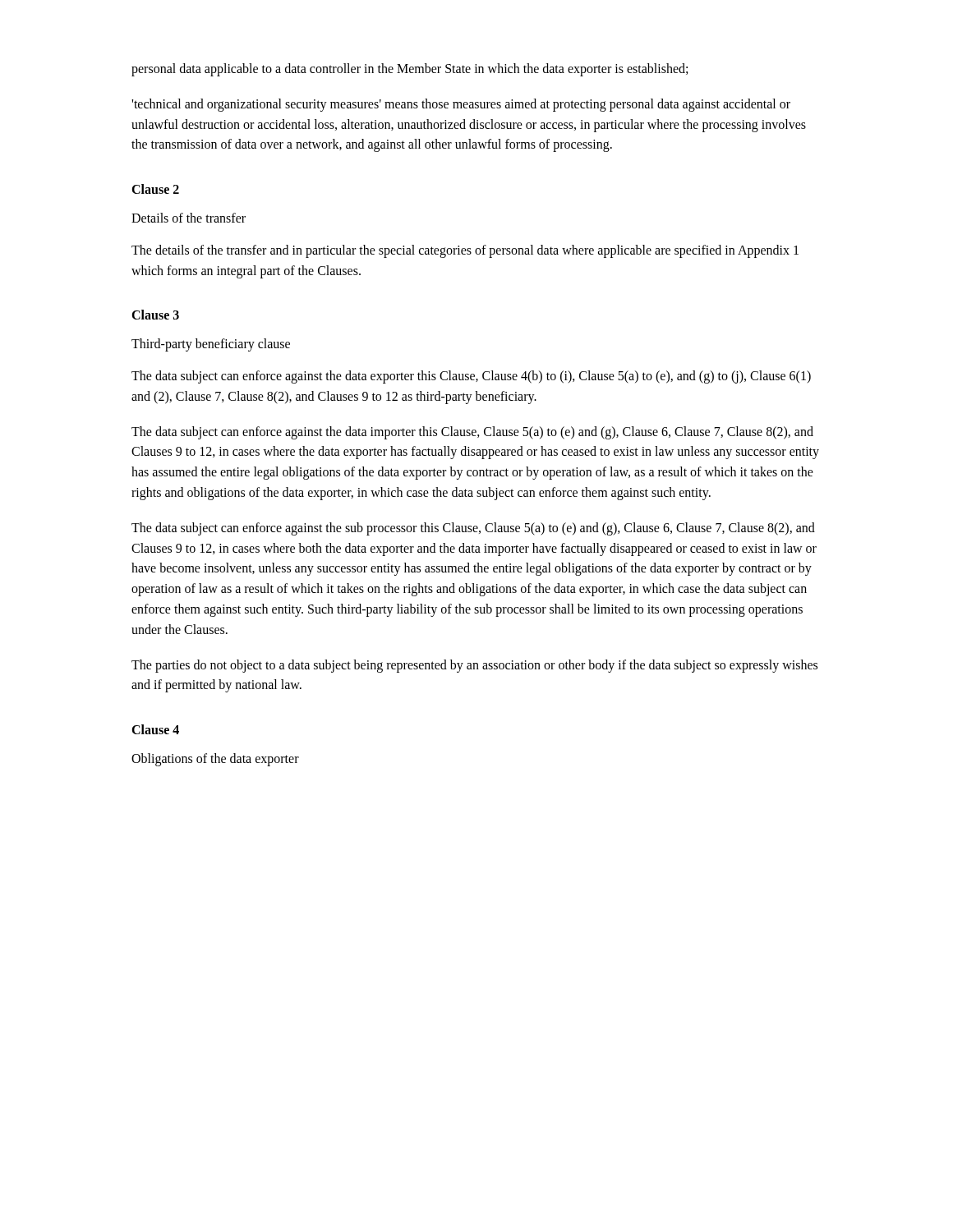Click on the section header with the text "Clause 4"
The width and height of the screenshot is (953, 1232).
click(155, 730)
